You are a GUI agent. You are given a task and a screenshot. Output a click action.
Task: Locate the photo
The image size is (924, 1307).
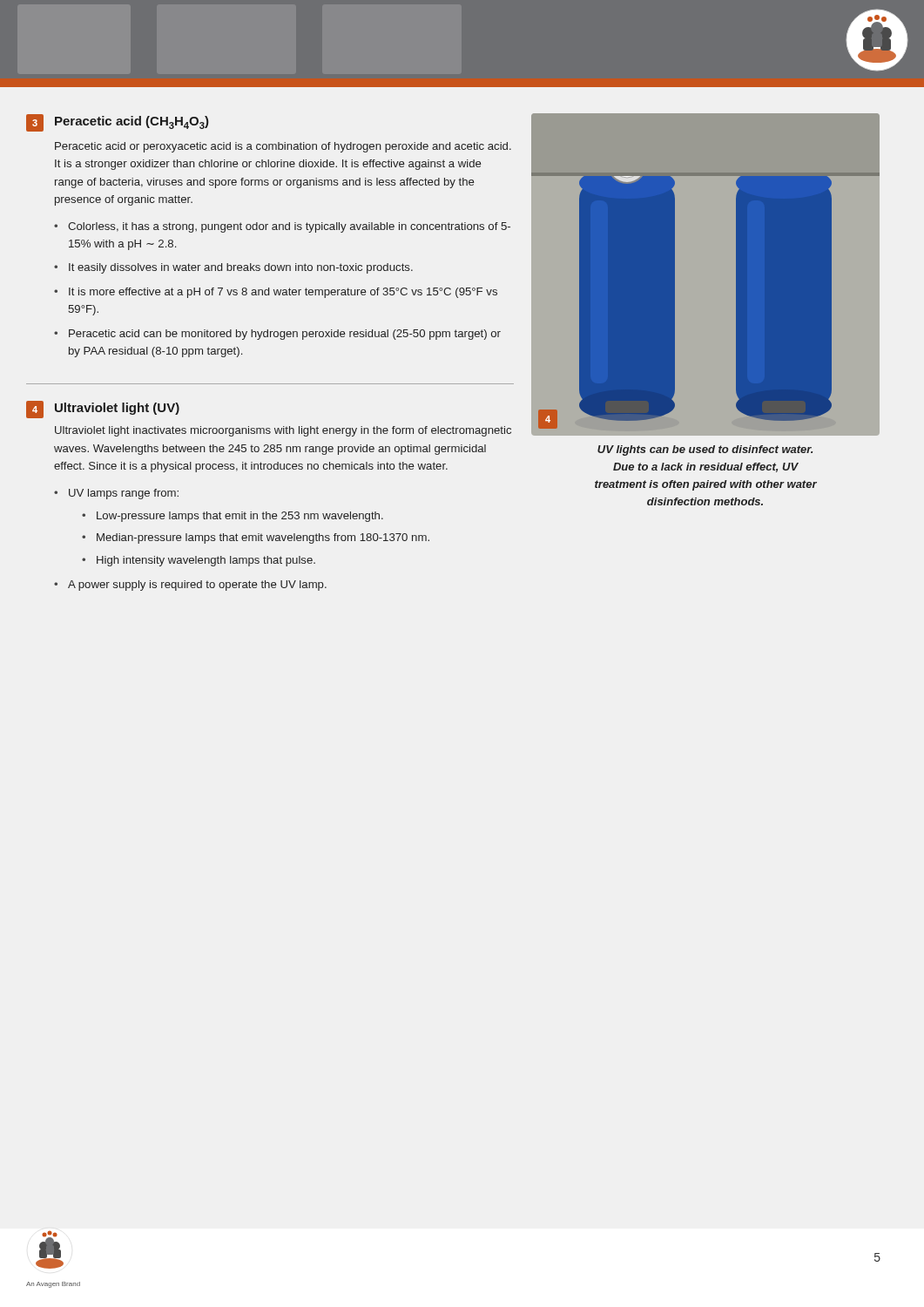[x=705, y=312]
